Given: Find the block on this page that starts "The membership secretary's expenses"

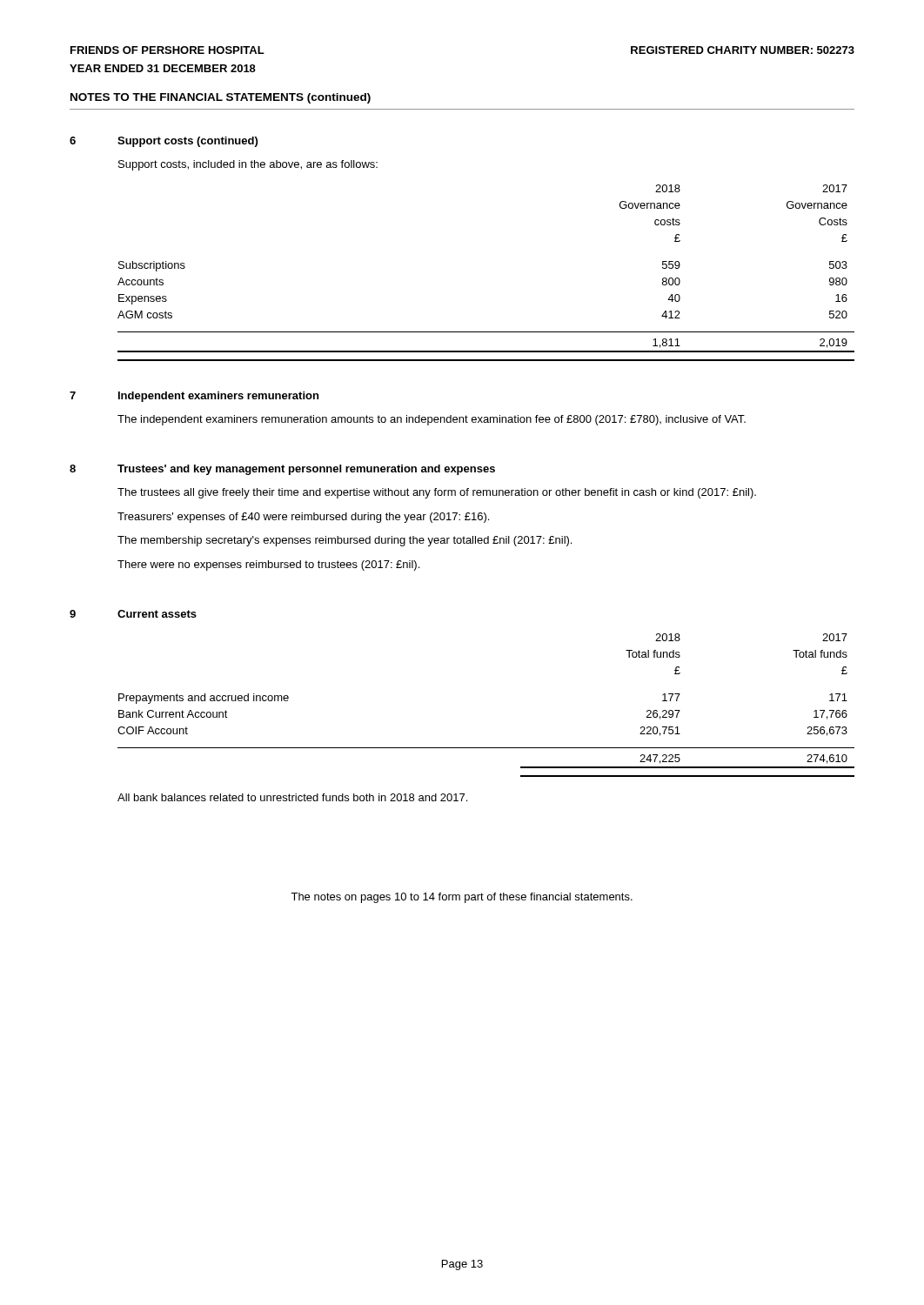Looking at the screenshot, I should click(x=345, y=540).
